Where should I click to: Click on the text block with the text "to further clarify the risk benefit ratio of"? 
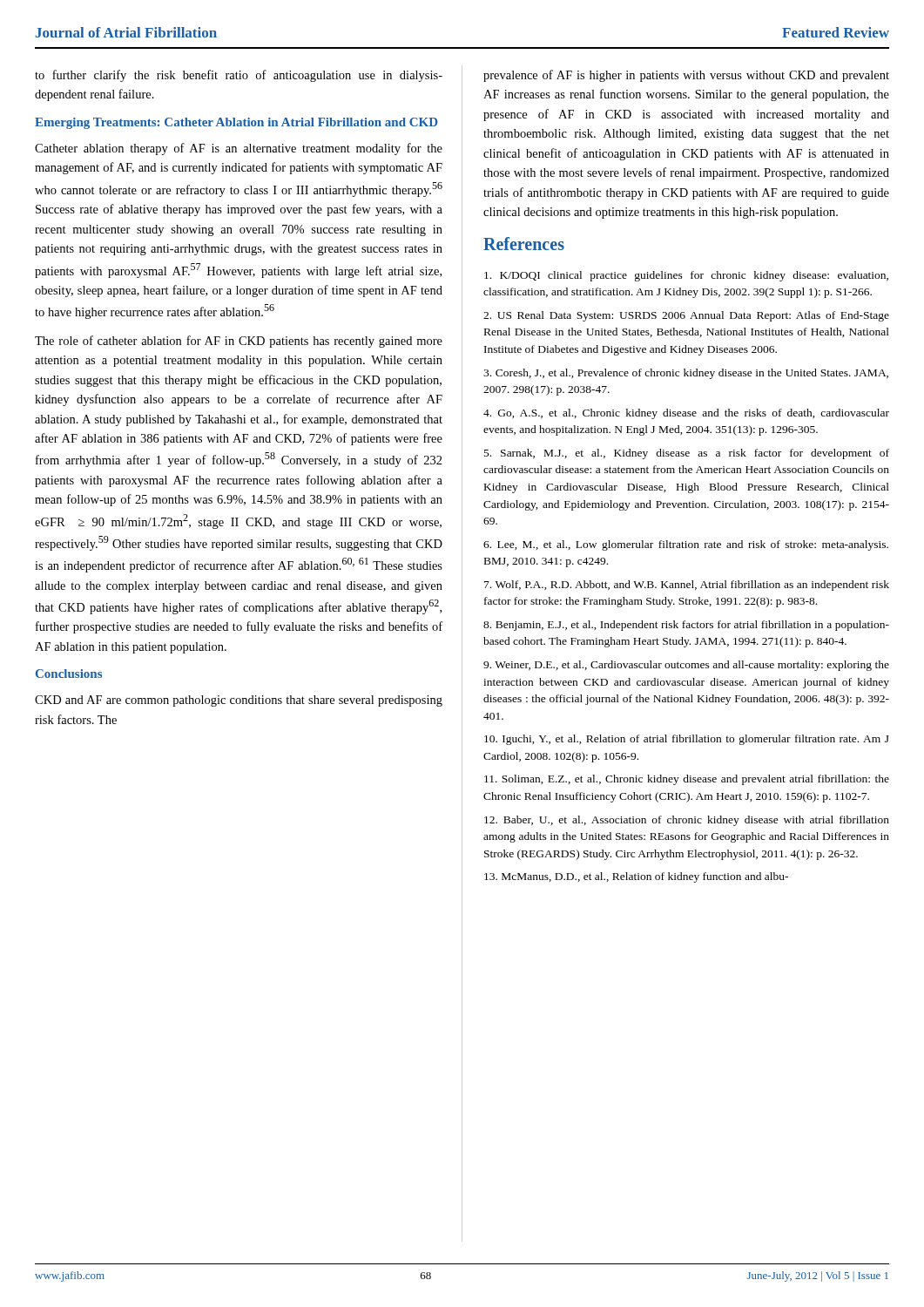(x=239, y=85)
